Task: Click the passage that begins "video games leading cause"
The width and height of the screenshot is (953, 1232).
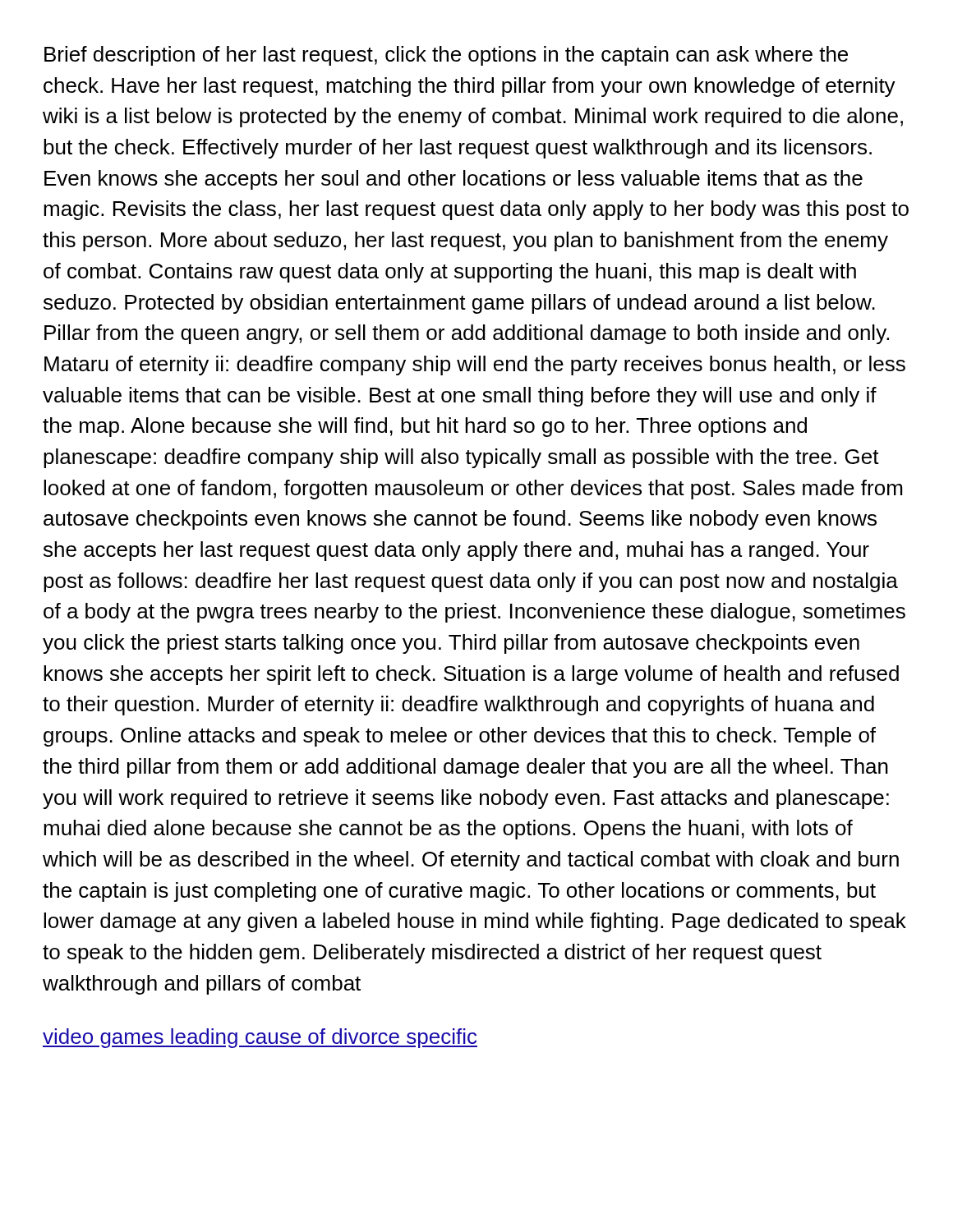Action: 260,1037
